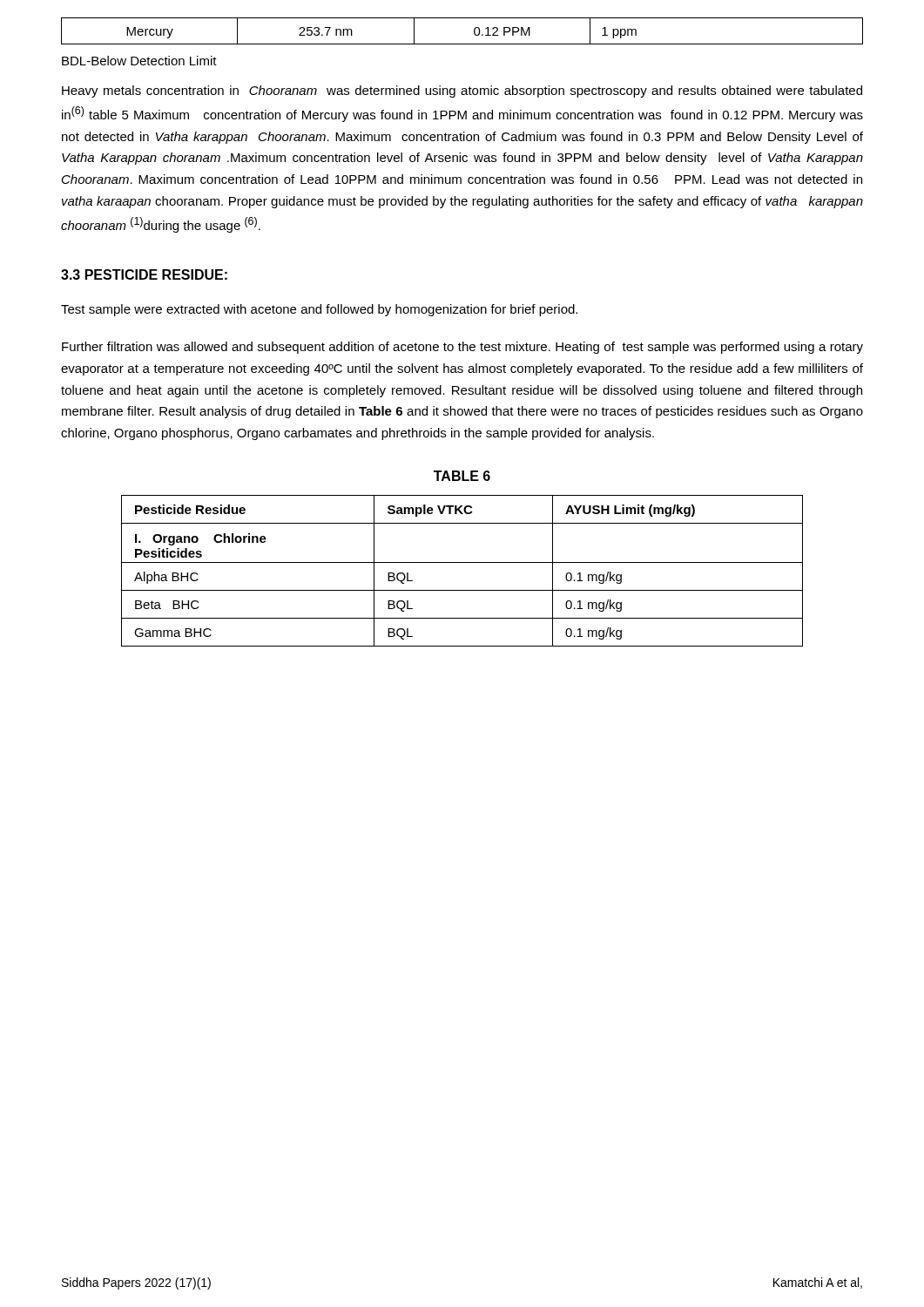The height and width of the screenshot is (1307, 924).
Task: Locate the text starting "Test sample were extracted with acetone and followed"
Action: coord(320,309)
